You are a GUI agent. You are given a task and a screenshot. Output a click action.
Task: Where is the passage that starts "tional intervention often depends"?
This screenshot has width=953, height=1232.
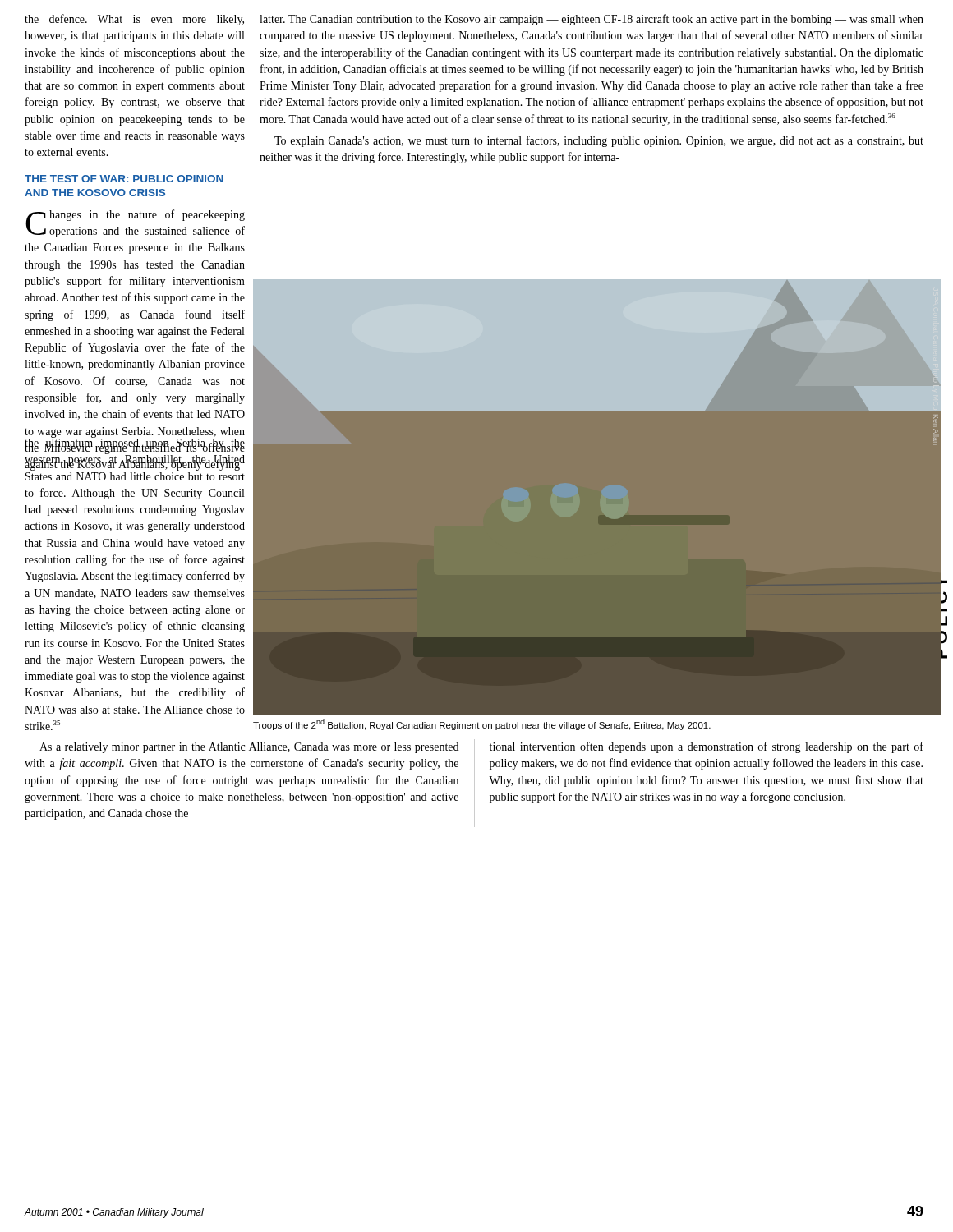(706, 773)
